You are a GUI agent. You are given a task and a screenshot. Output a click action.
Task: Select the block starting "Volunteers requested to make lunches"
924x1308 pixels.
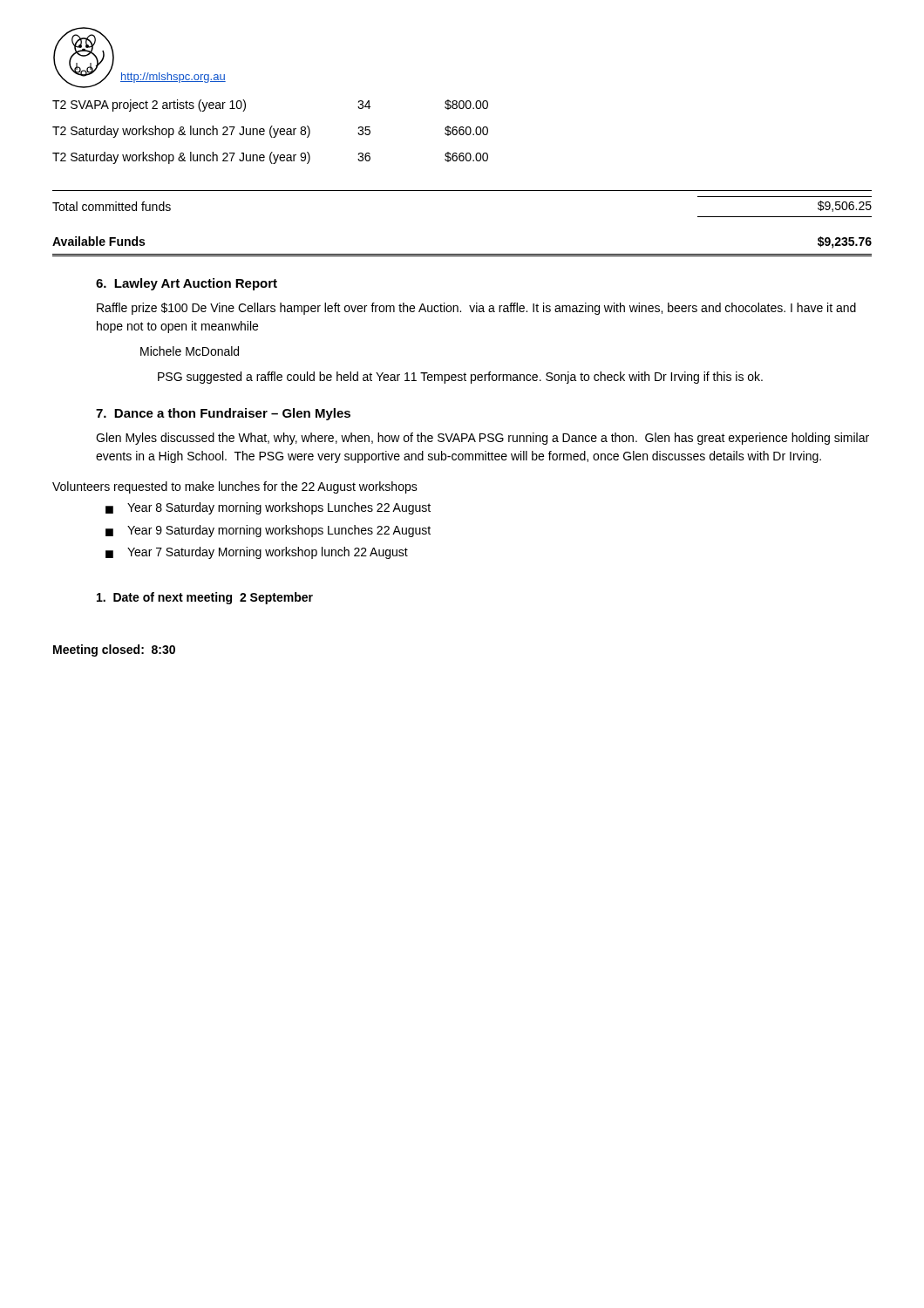pos(235,487)
